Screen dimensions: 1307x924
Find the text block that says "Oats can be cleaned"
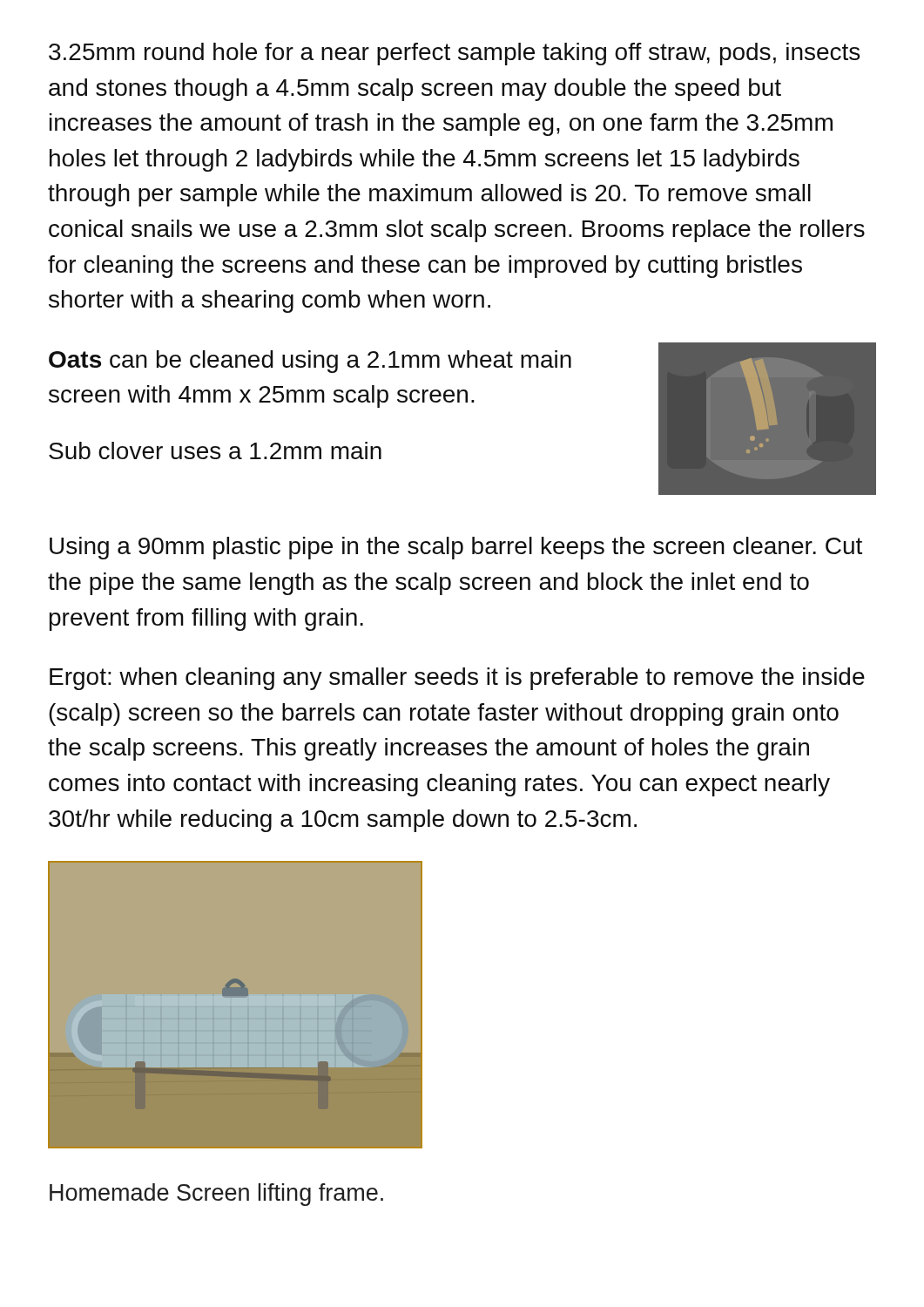[310, 377]
